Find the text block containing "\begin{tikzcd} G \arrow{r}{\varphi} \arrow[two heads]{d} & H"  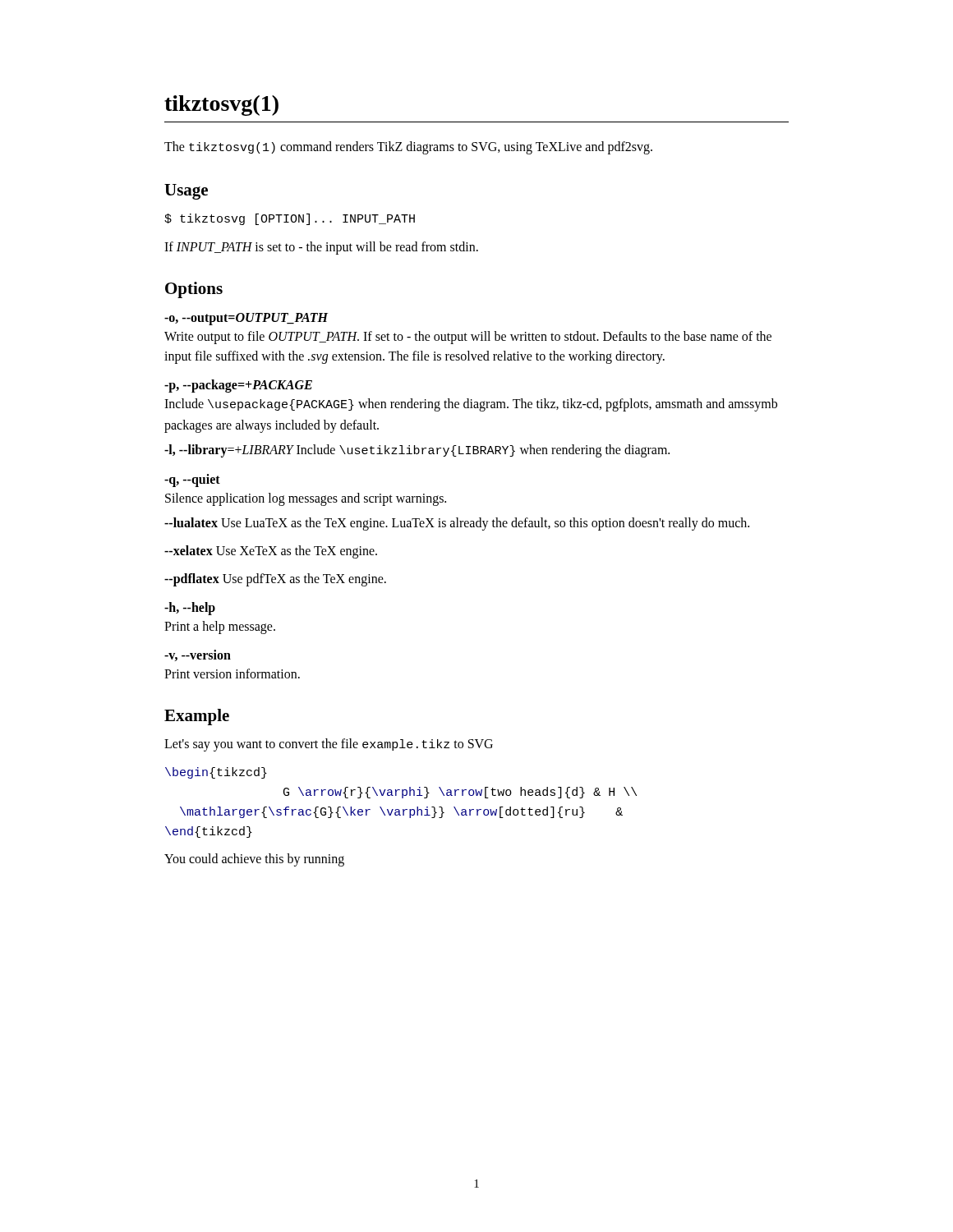point(476,803)
